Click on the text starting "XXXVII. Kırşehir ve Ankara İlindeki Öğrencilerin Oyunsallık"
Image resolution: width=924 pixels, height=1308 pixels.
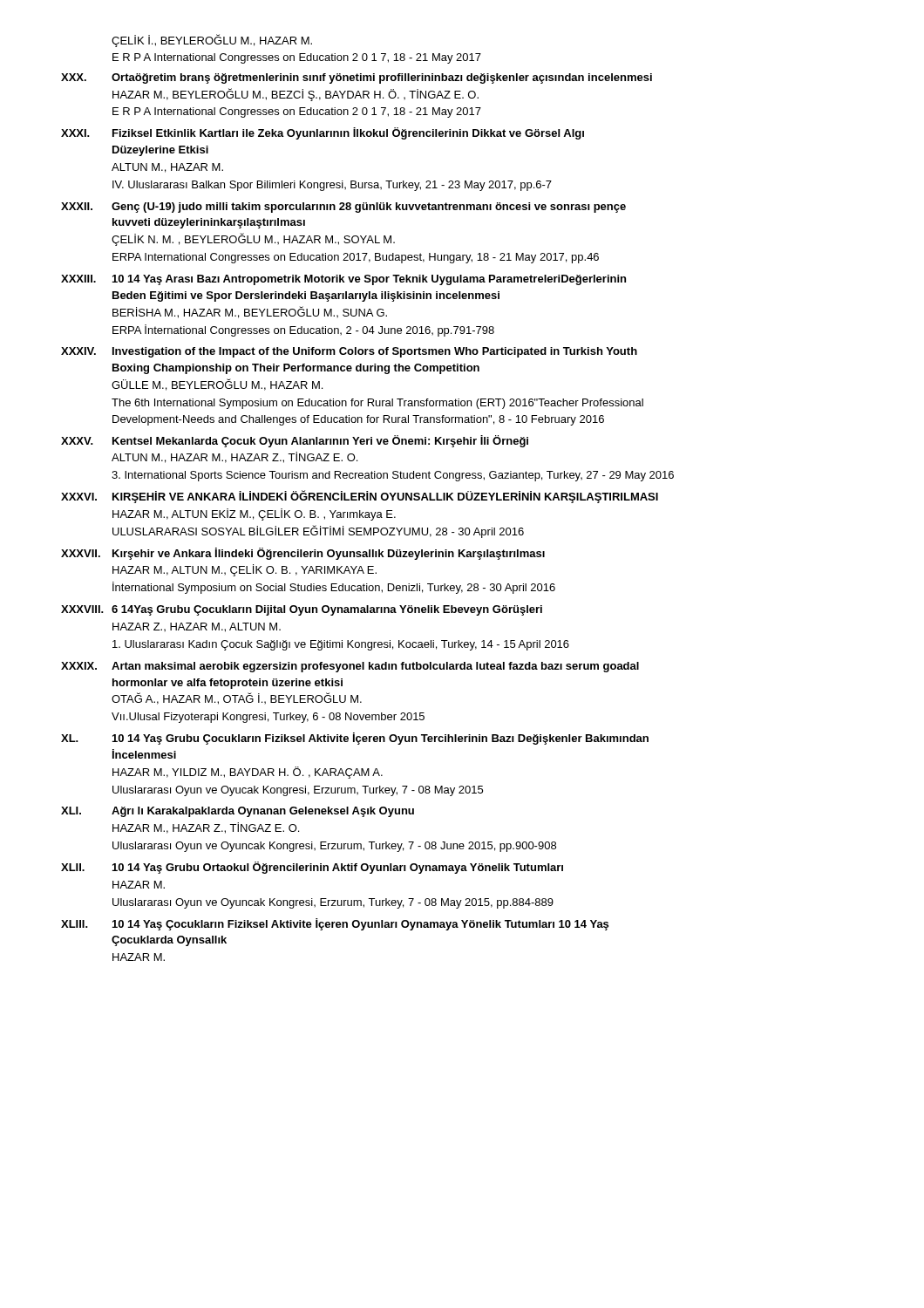pos(466,572)
